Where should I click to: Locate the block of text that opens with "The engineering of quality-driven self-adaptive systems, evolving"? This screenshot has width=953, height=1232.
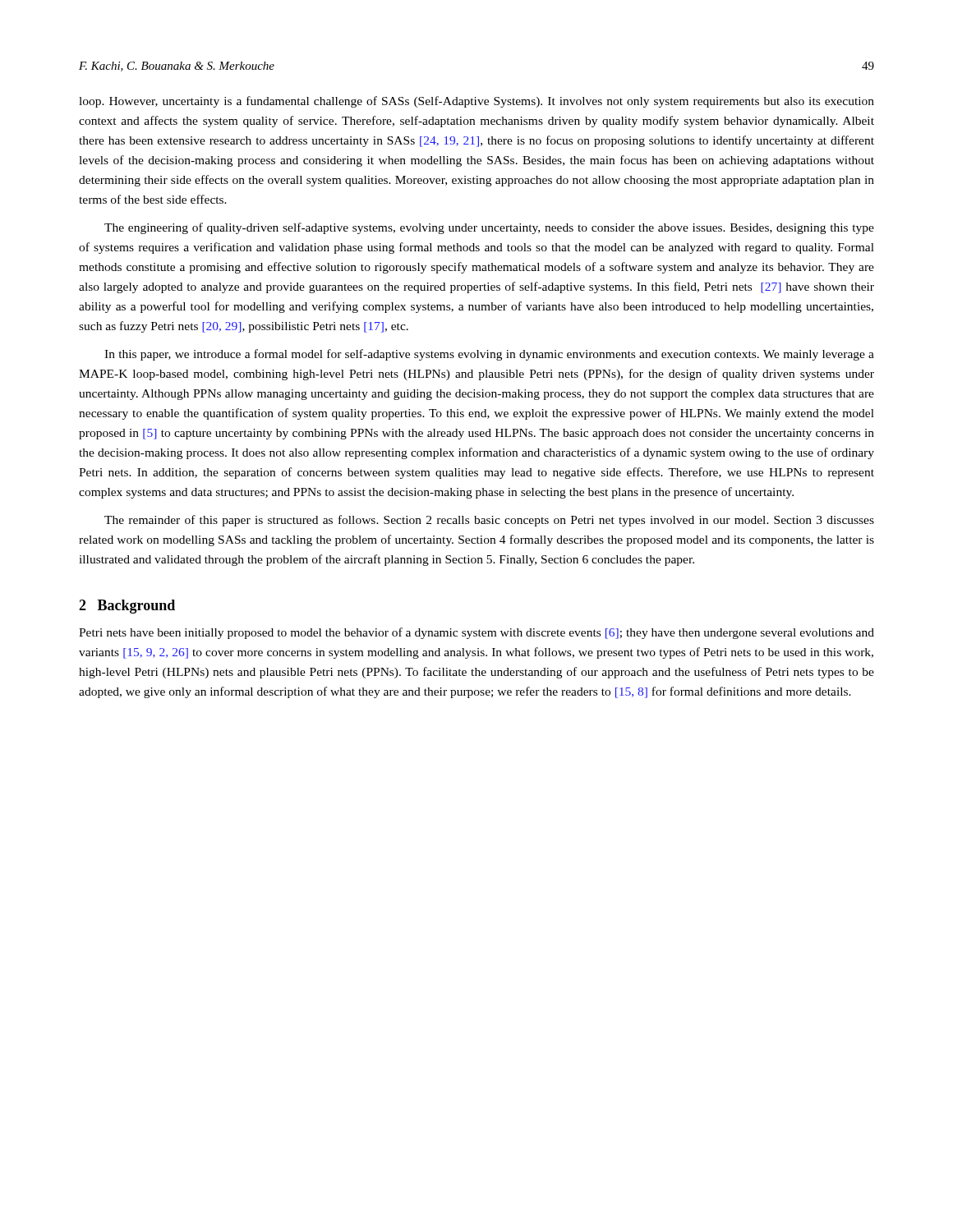[x=476, y=277]
